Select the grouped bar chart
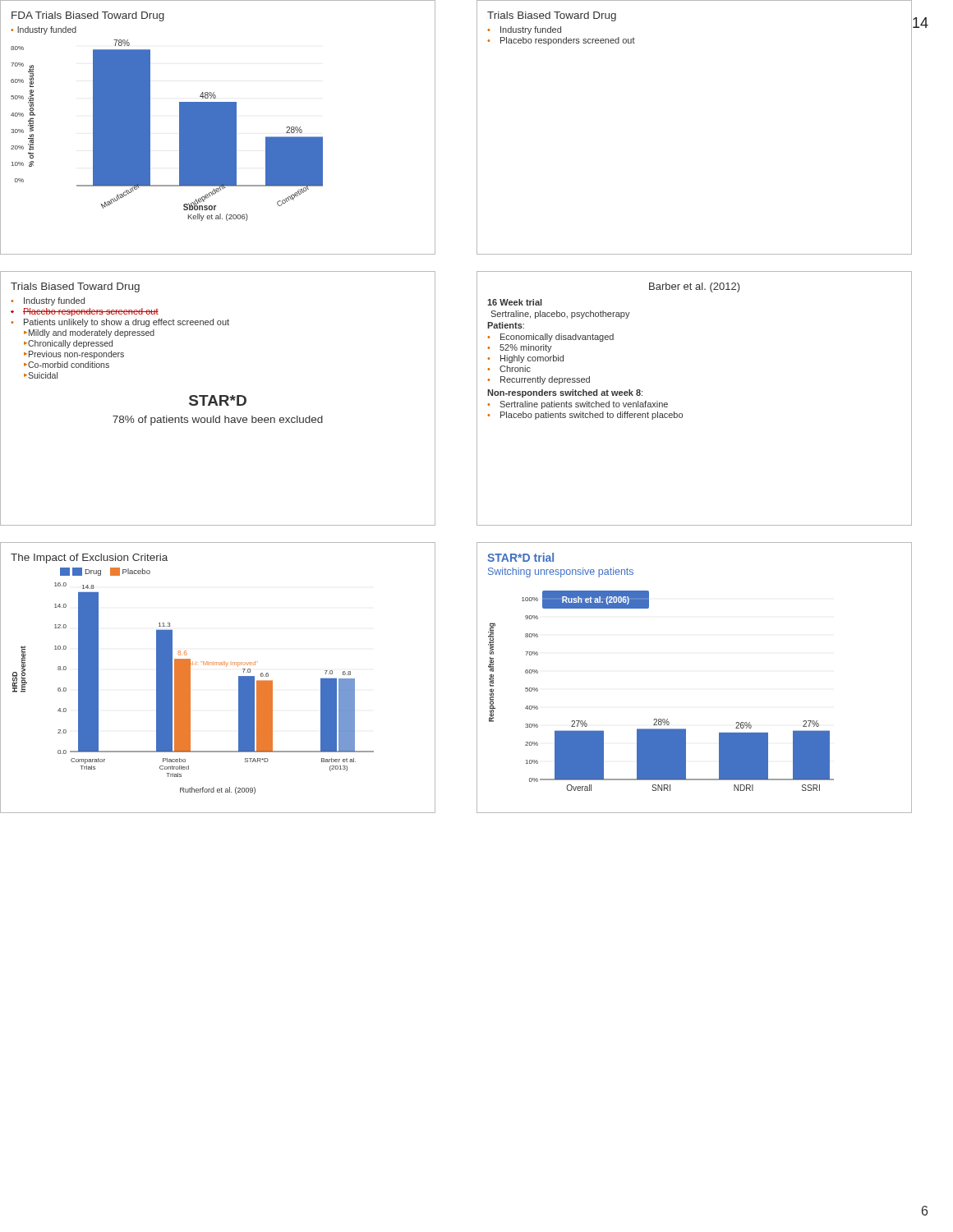Viewport: 953px width, 1232px height. point(218,678)
